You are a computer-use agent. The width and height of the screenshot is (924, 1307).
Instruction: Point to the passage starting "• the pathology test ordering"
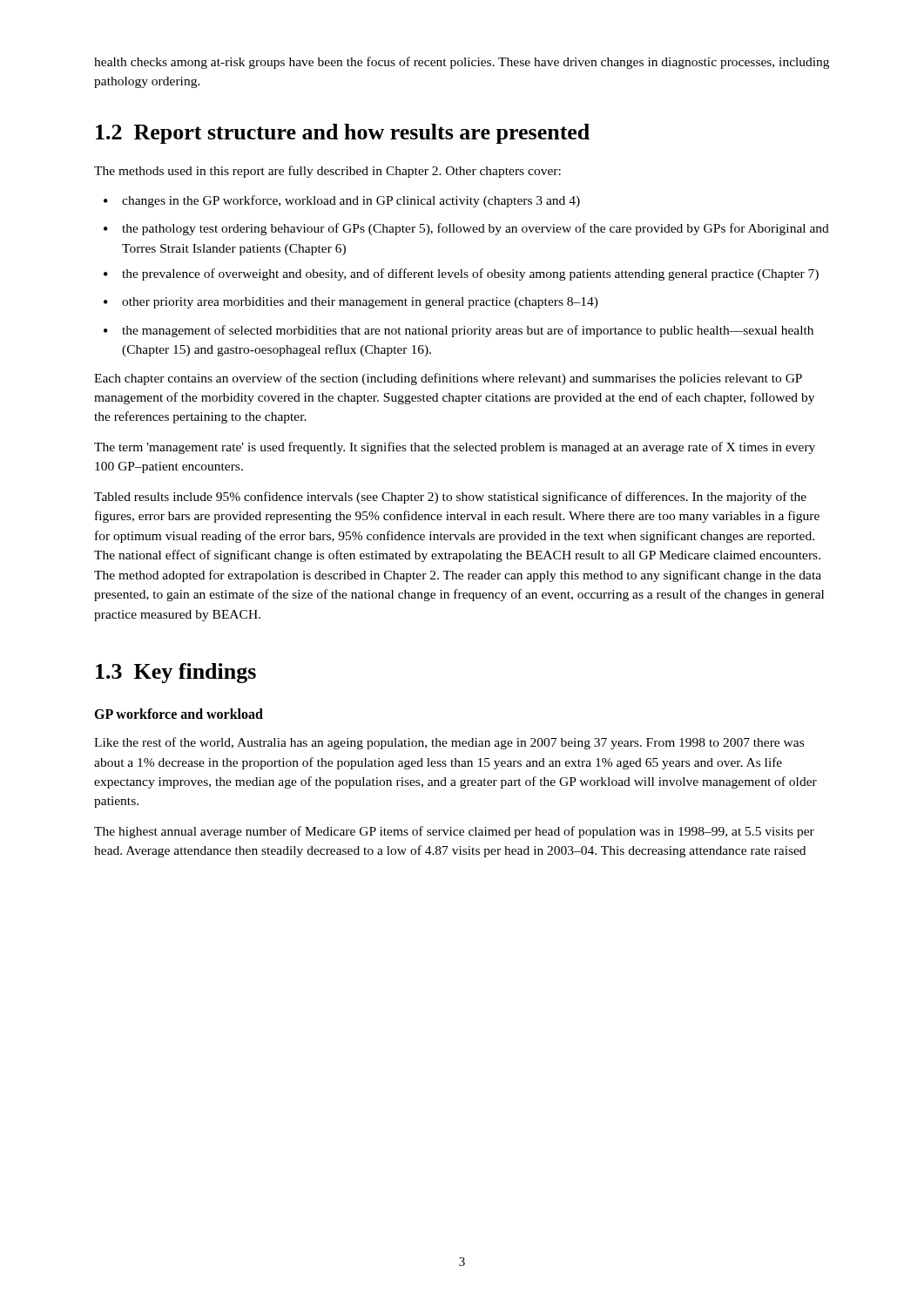(466, 239)
